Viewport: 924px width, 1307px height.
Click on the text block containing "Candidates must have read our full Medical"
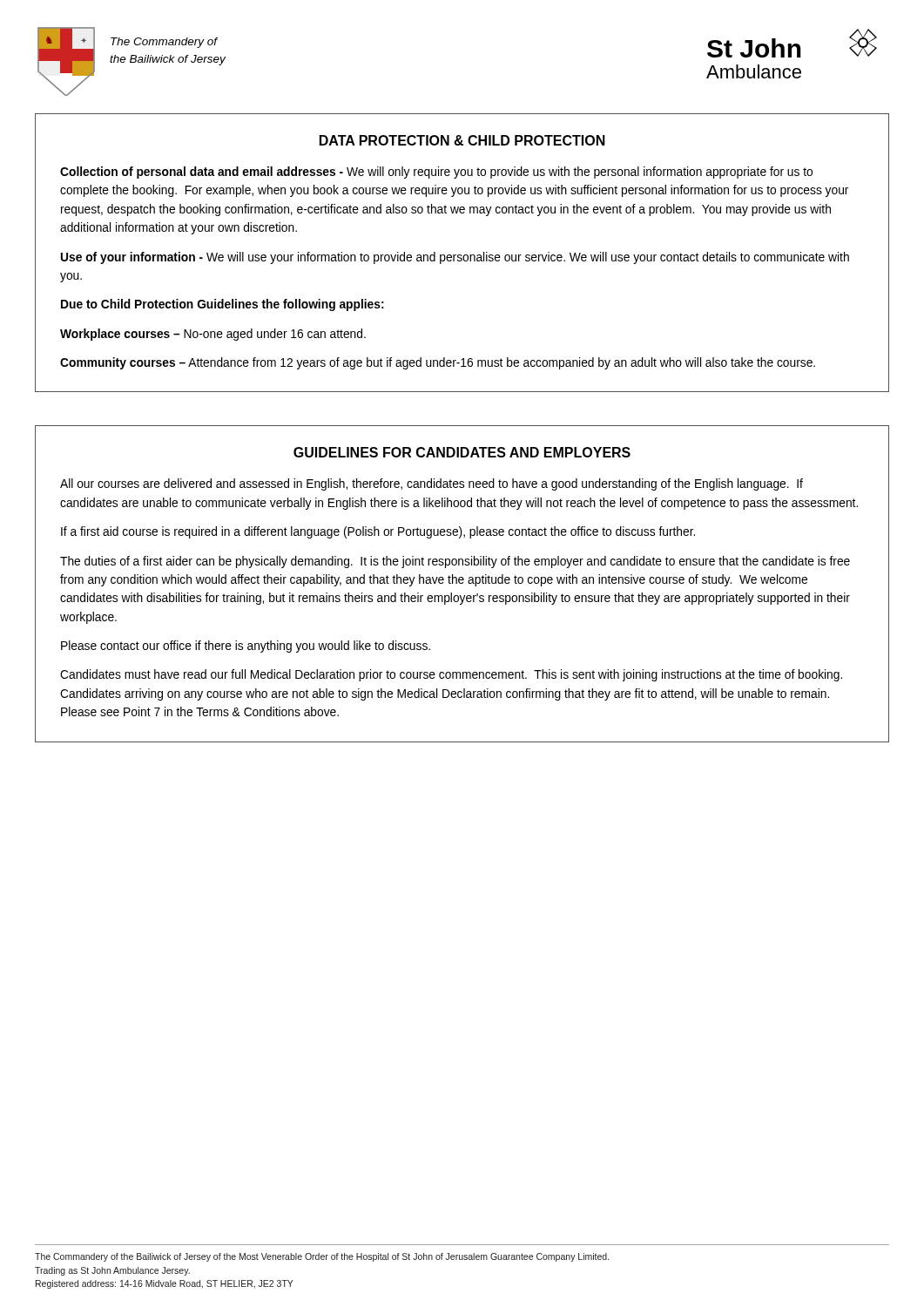point(453,694)
